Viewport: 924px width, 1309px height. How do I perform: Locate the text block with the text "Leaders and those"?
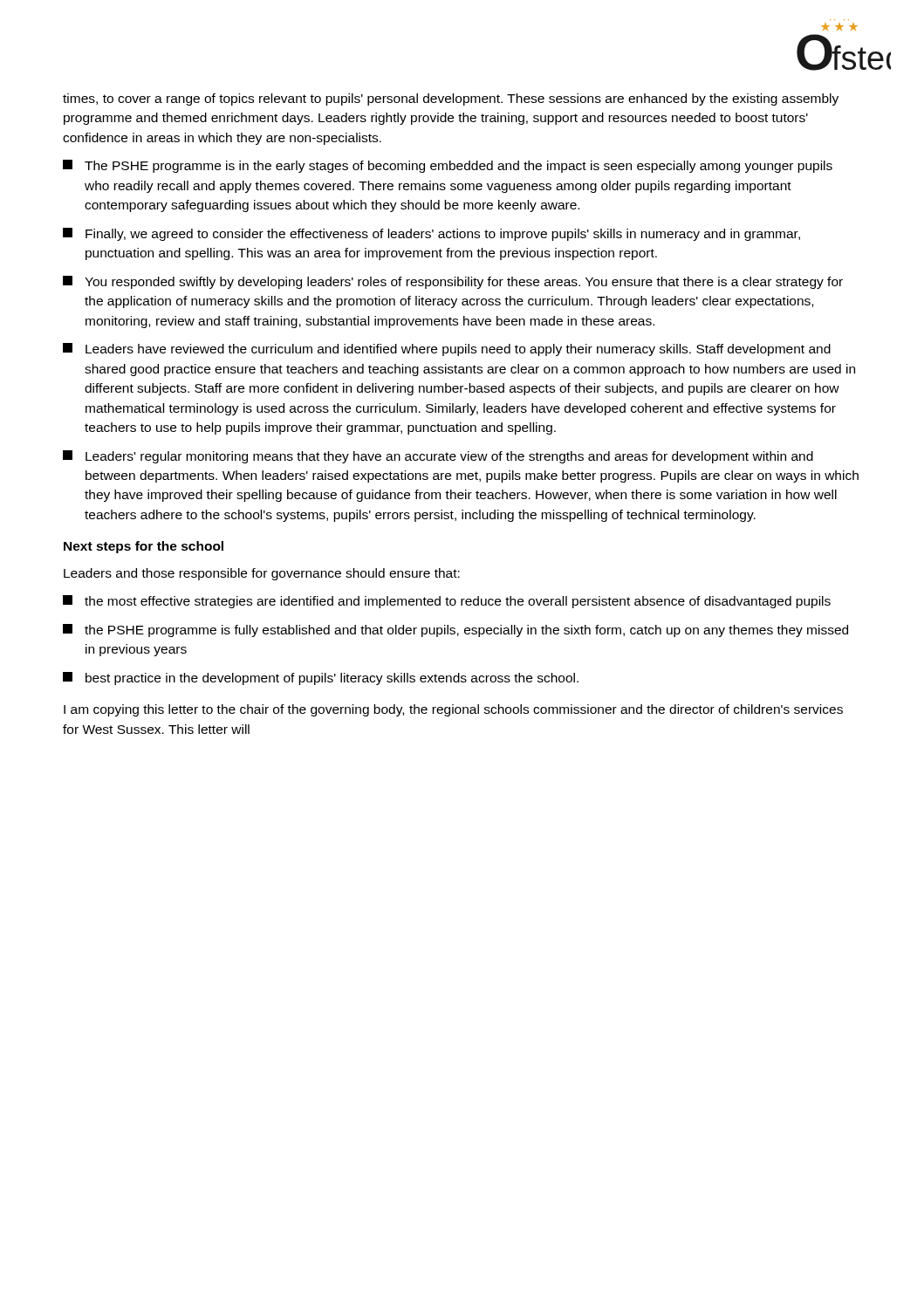click(x=262, y=573)
